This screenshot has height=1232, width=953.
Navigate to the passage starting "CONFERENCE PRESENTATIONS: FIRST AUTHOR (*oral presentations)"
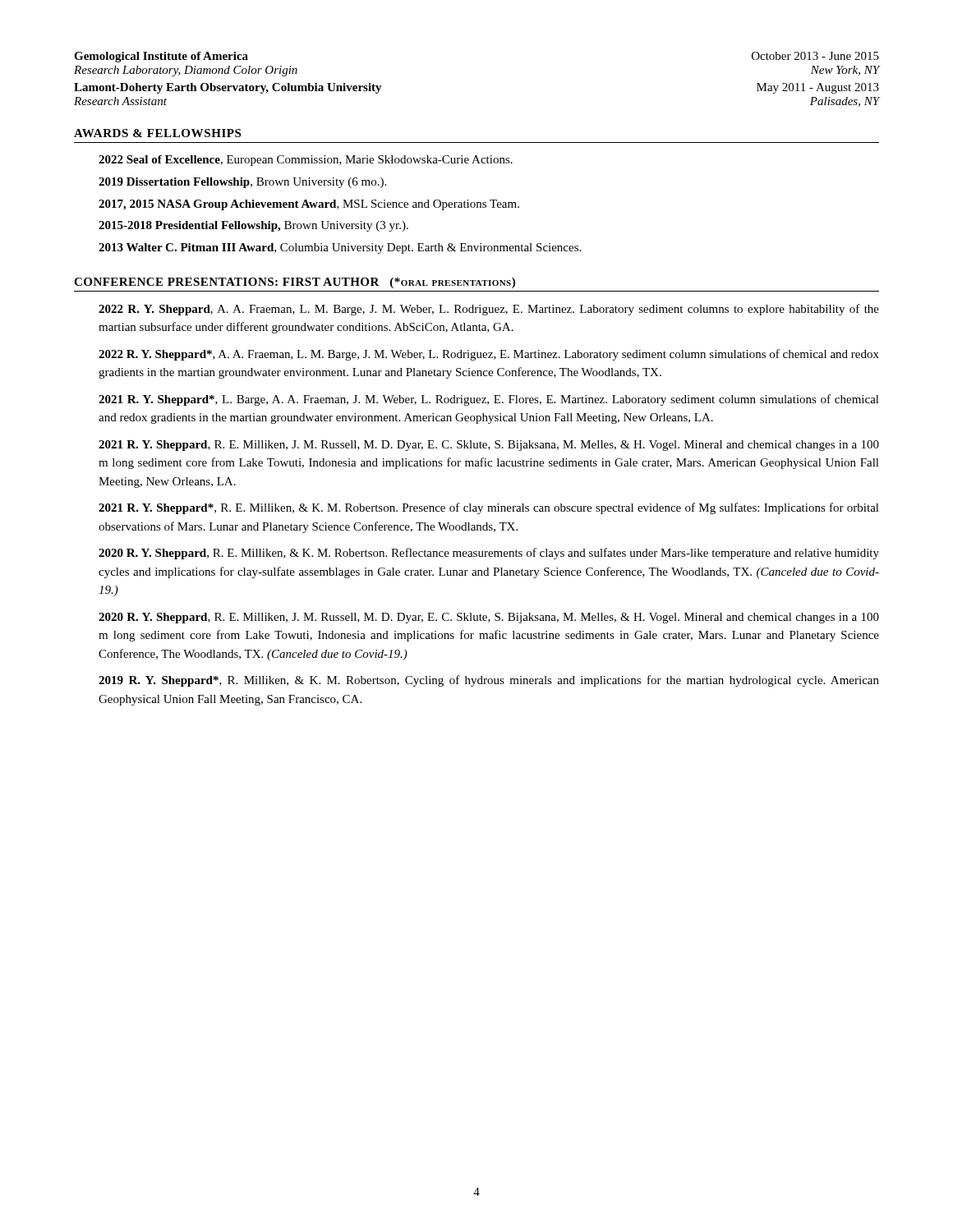pos(295,282)
